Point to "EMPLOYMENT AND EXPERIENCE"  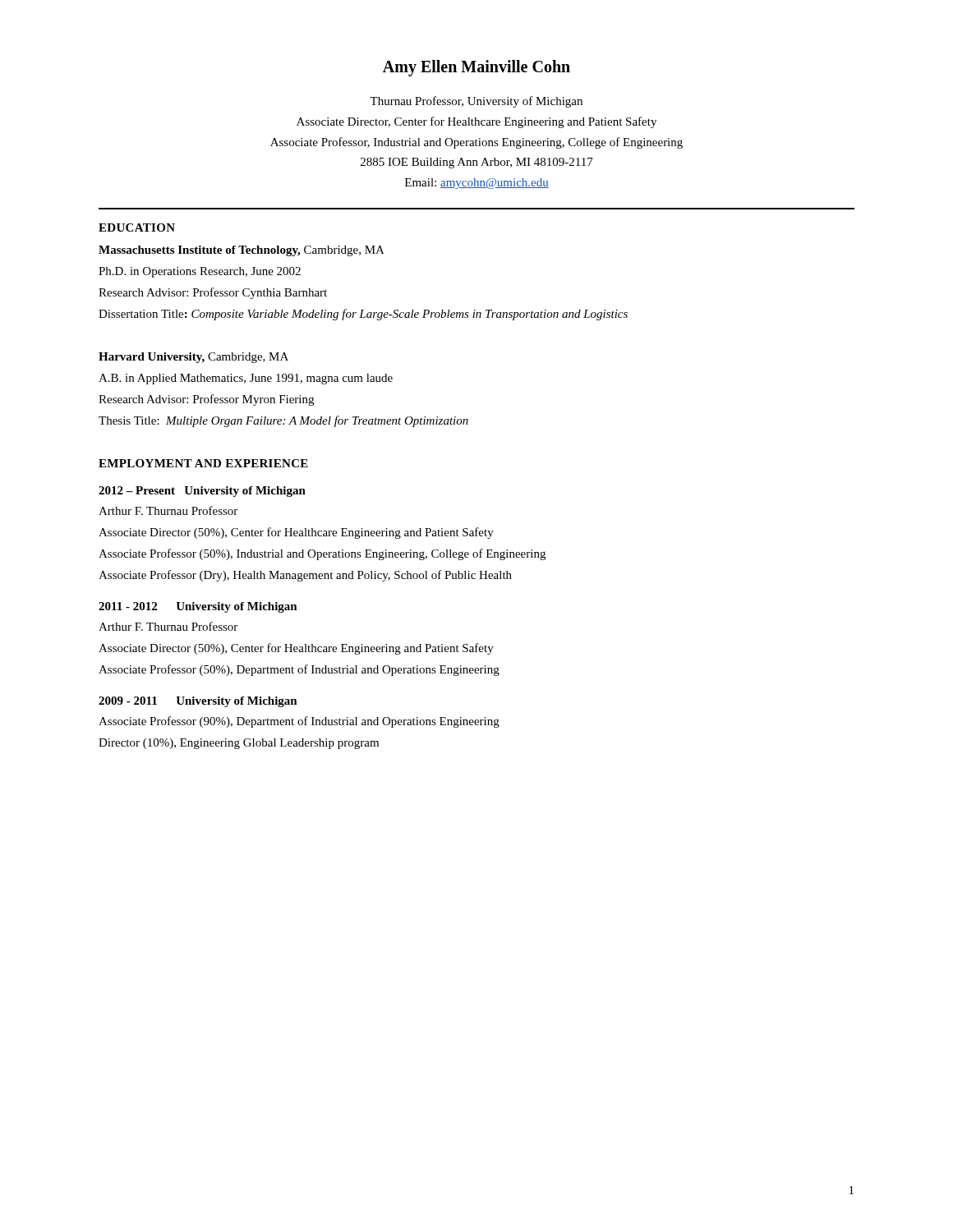(204, 463)
